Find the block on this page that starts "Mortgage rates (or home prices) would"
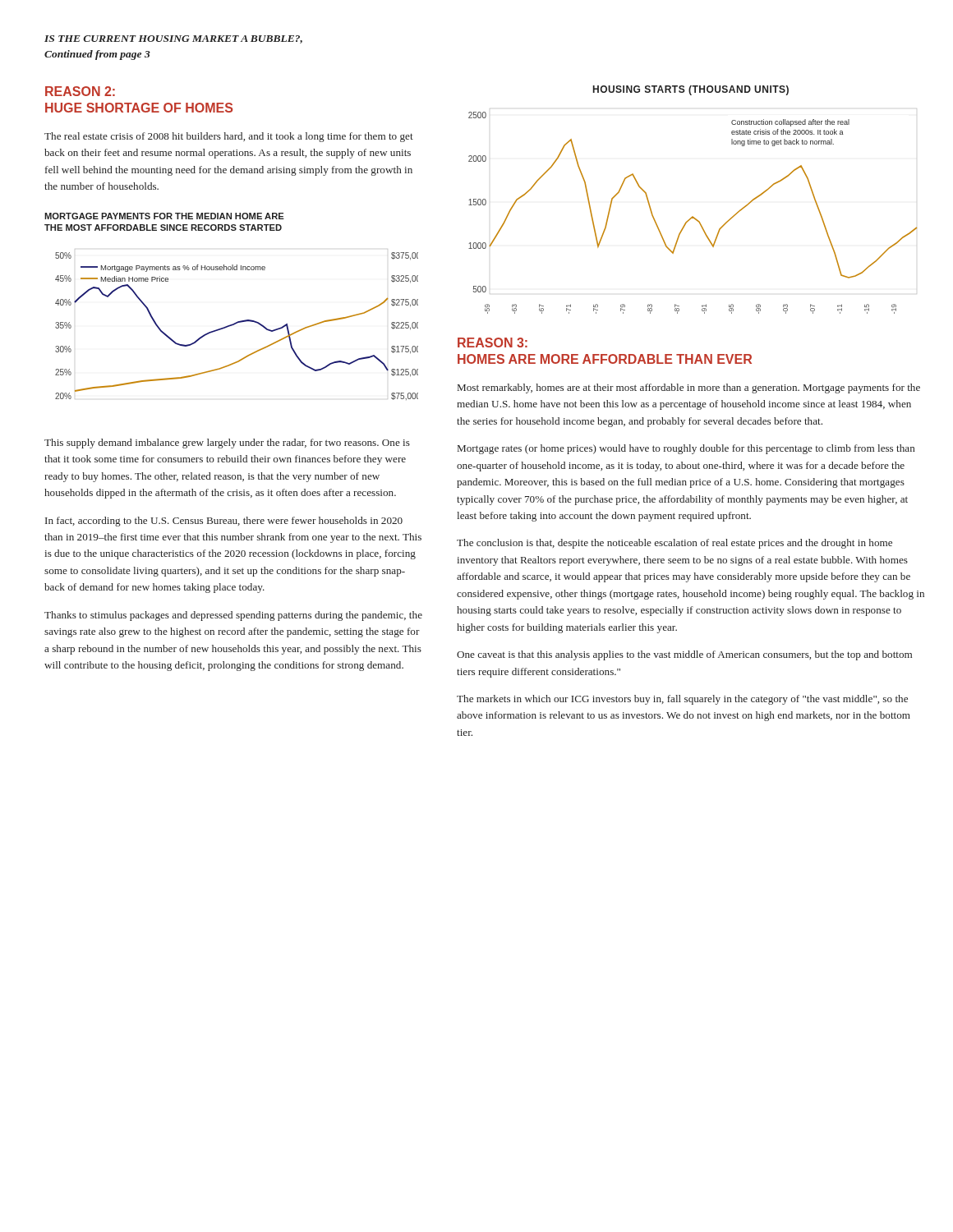The height and width of the screenshot is (1232, 953). click(x=686, y=482)
